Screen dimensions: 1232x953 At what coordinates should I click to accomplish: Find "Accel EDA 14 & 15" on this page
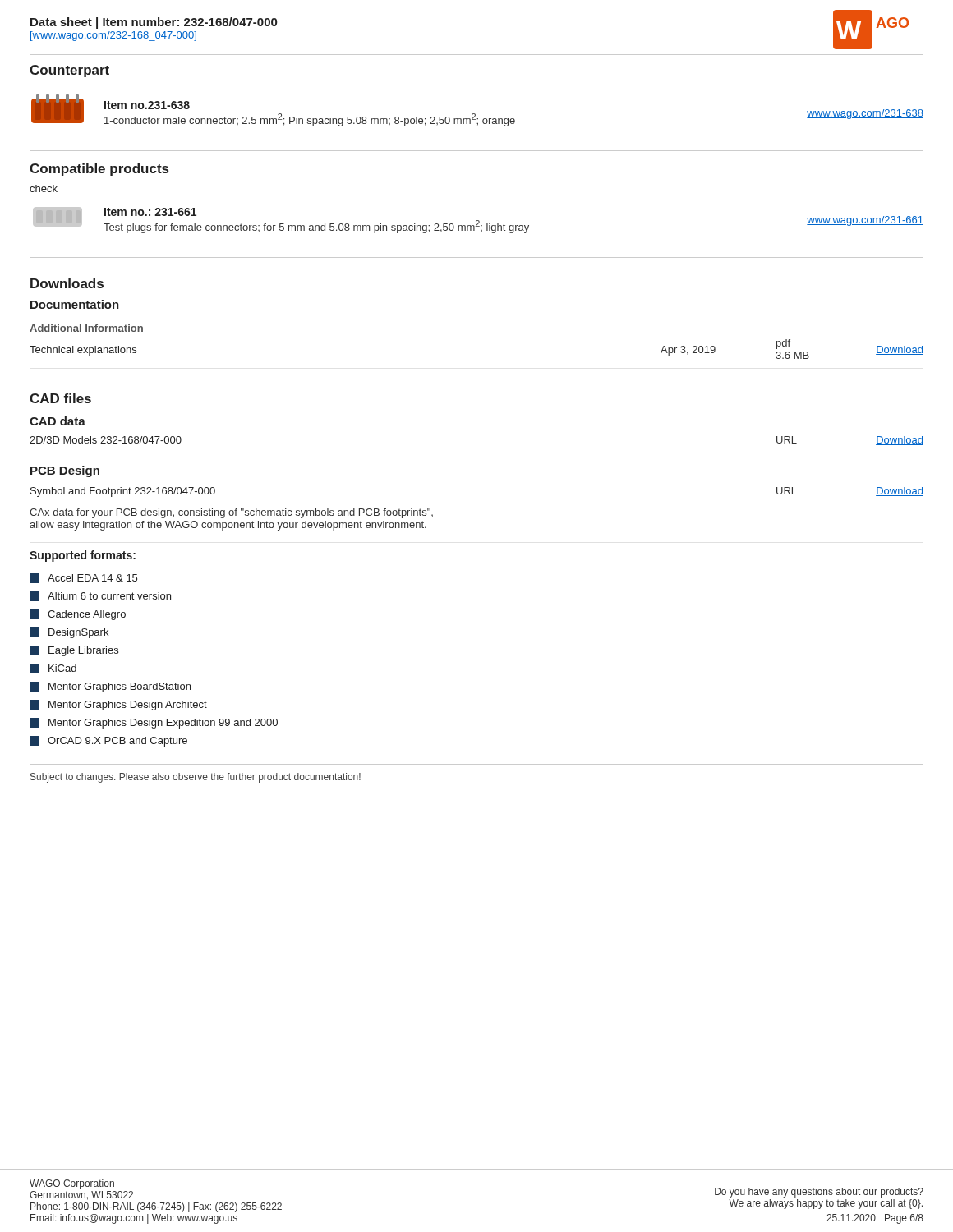point(84,578)
